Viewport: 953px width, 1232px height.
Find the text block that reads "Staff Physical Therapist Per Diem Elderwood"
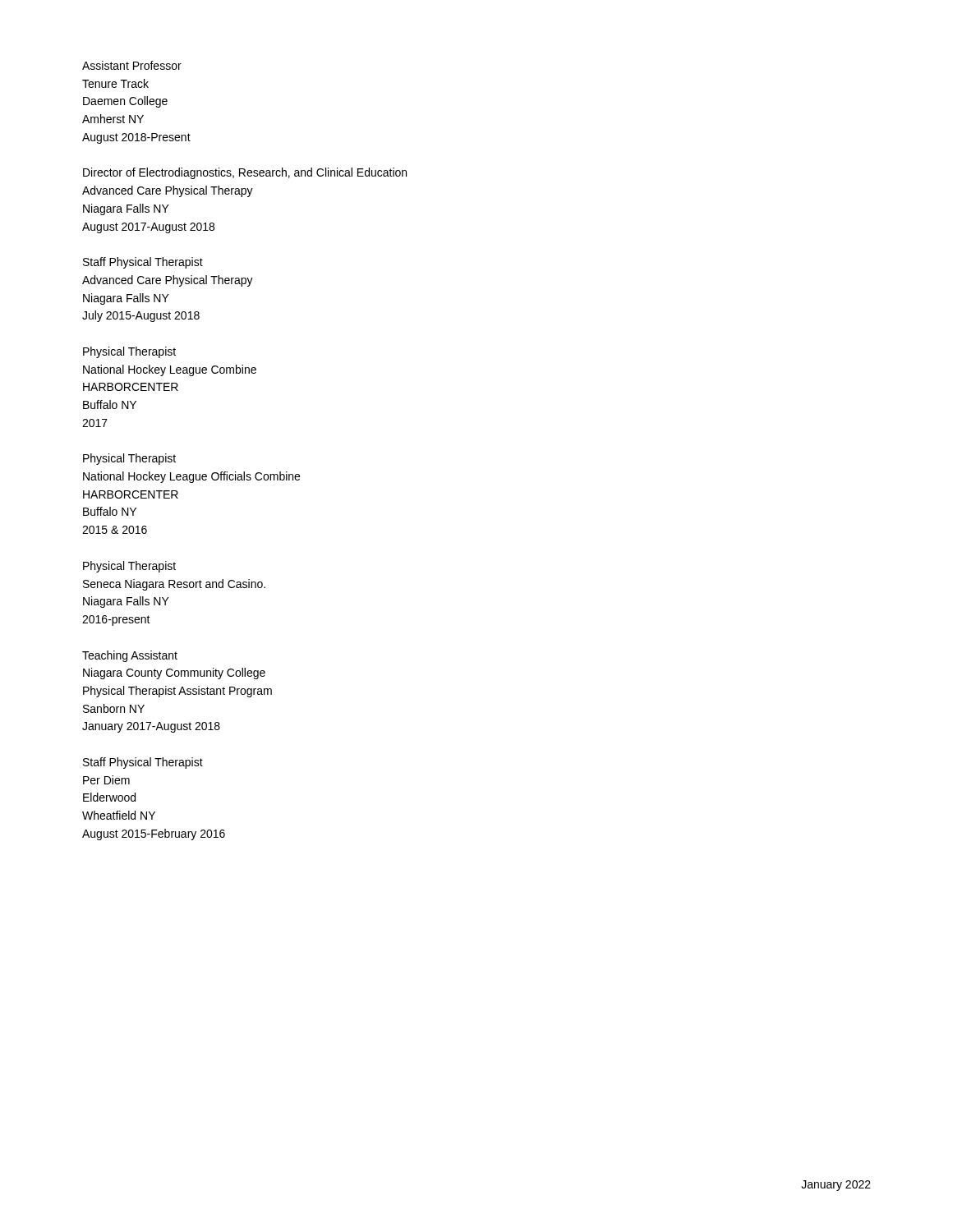(x=143, y=763)
